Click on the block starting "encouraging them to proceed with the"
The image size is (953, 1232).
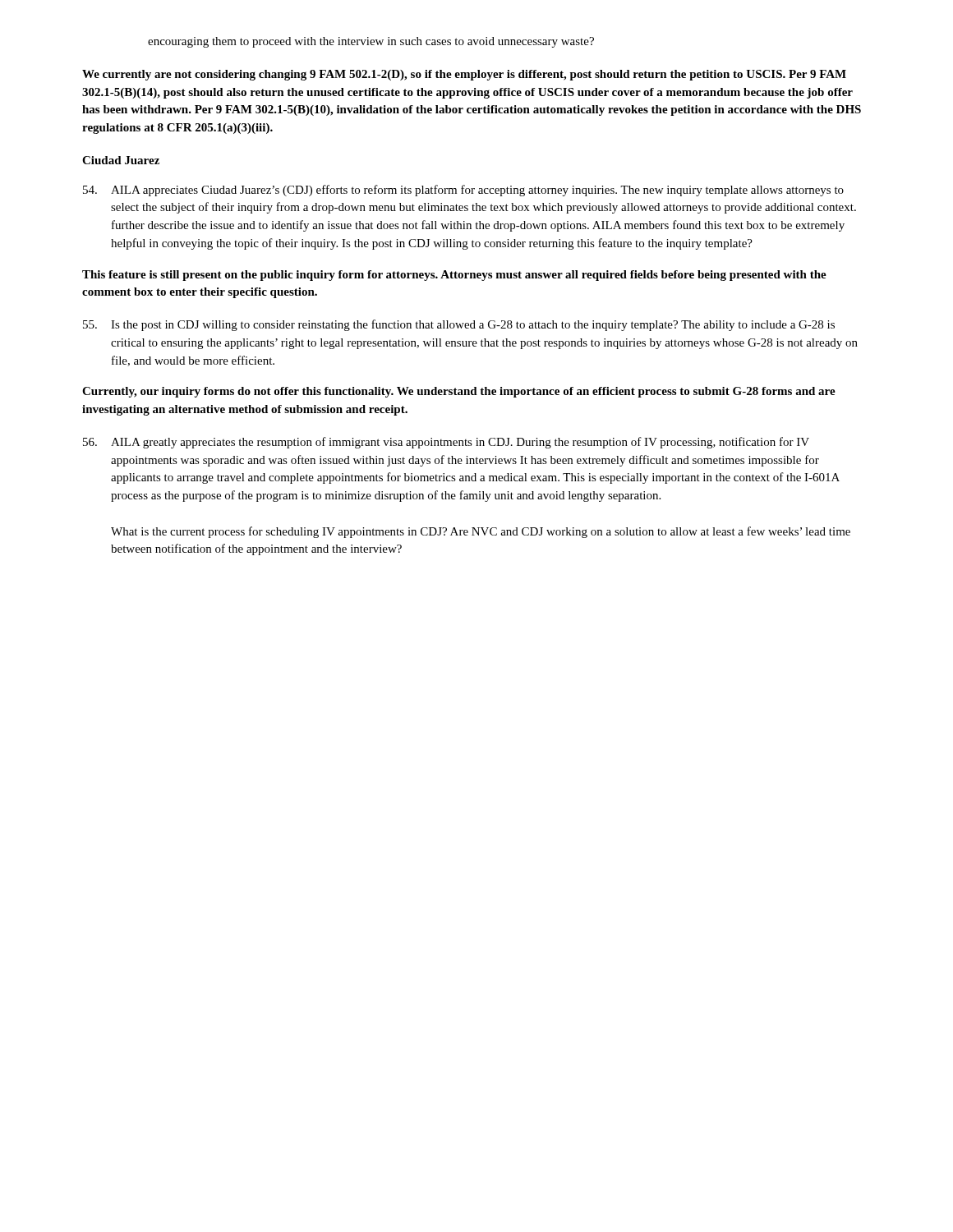[493, 42]
